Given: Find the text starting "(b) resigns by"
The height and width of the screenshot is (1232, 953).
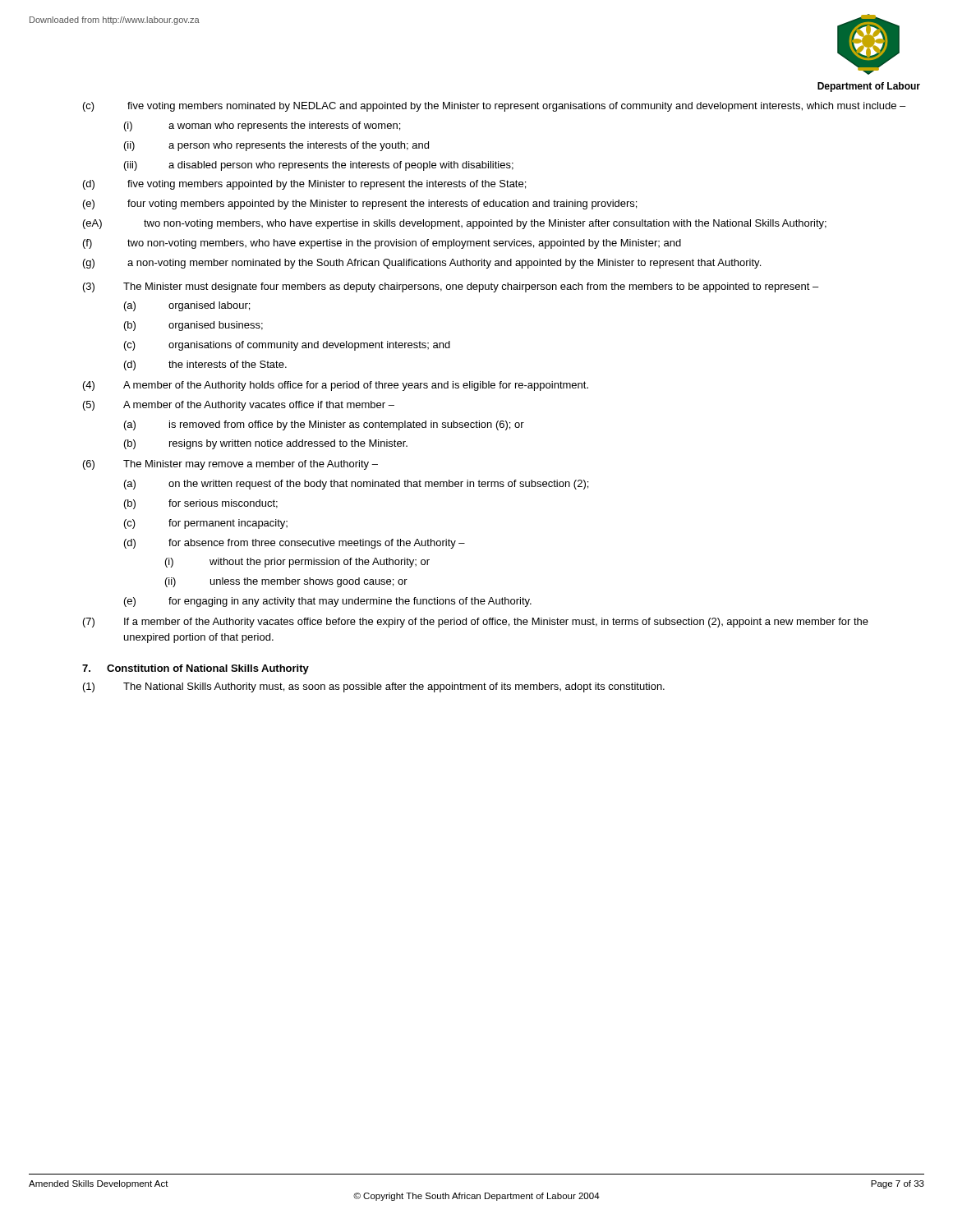Looking at the screenshot, I should [266, 444].
